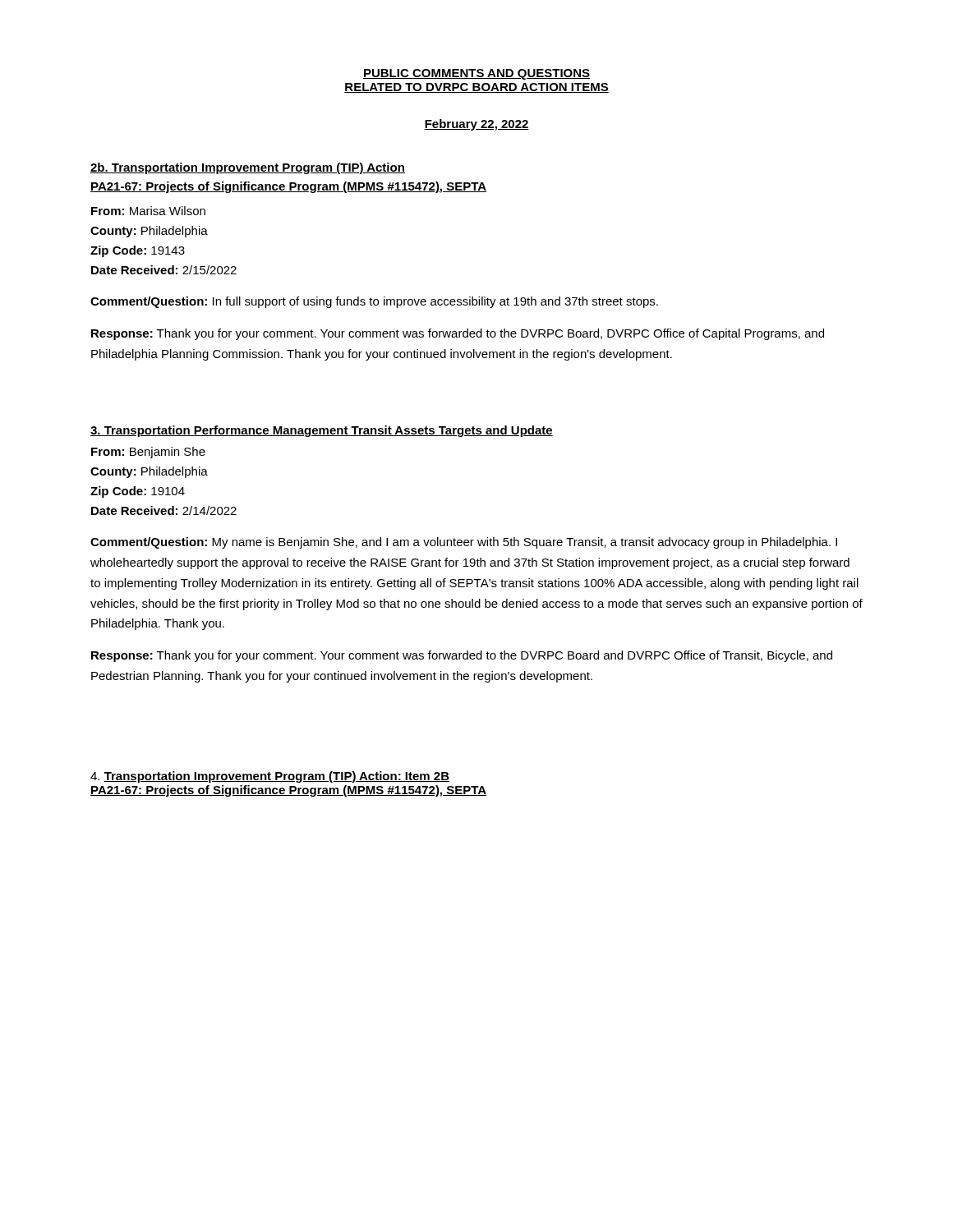Point to the section header beginning "3. Transportation Performance Management Transit"

click(476, 430)
